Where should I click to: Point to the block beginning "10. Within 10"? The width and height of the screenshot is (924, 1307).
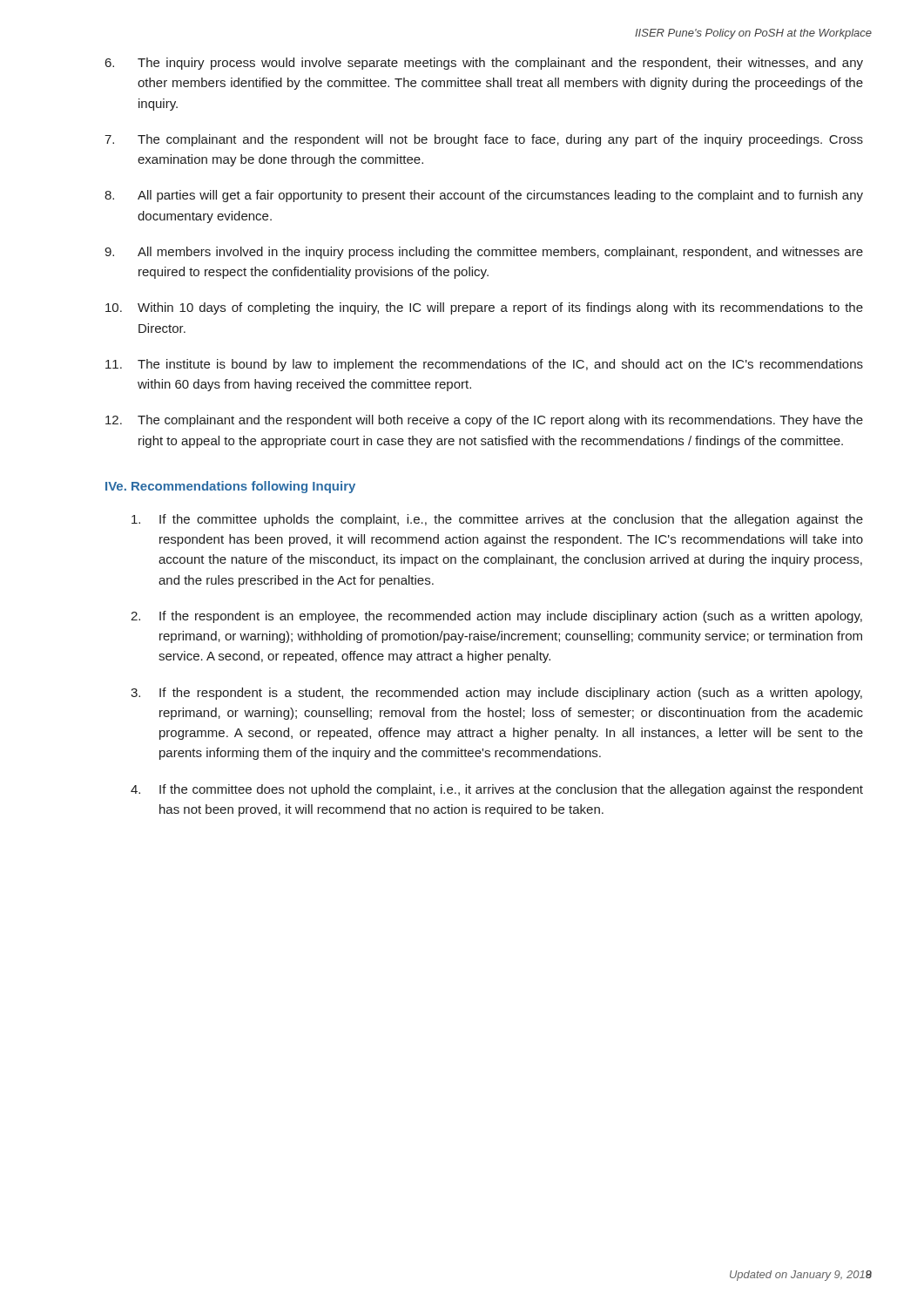pos(484,318)
